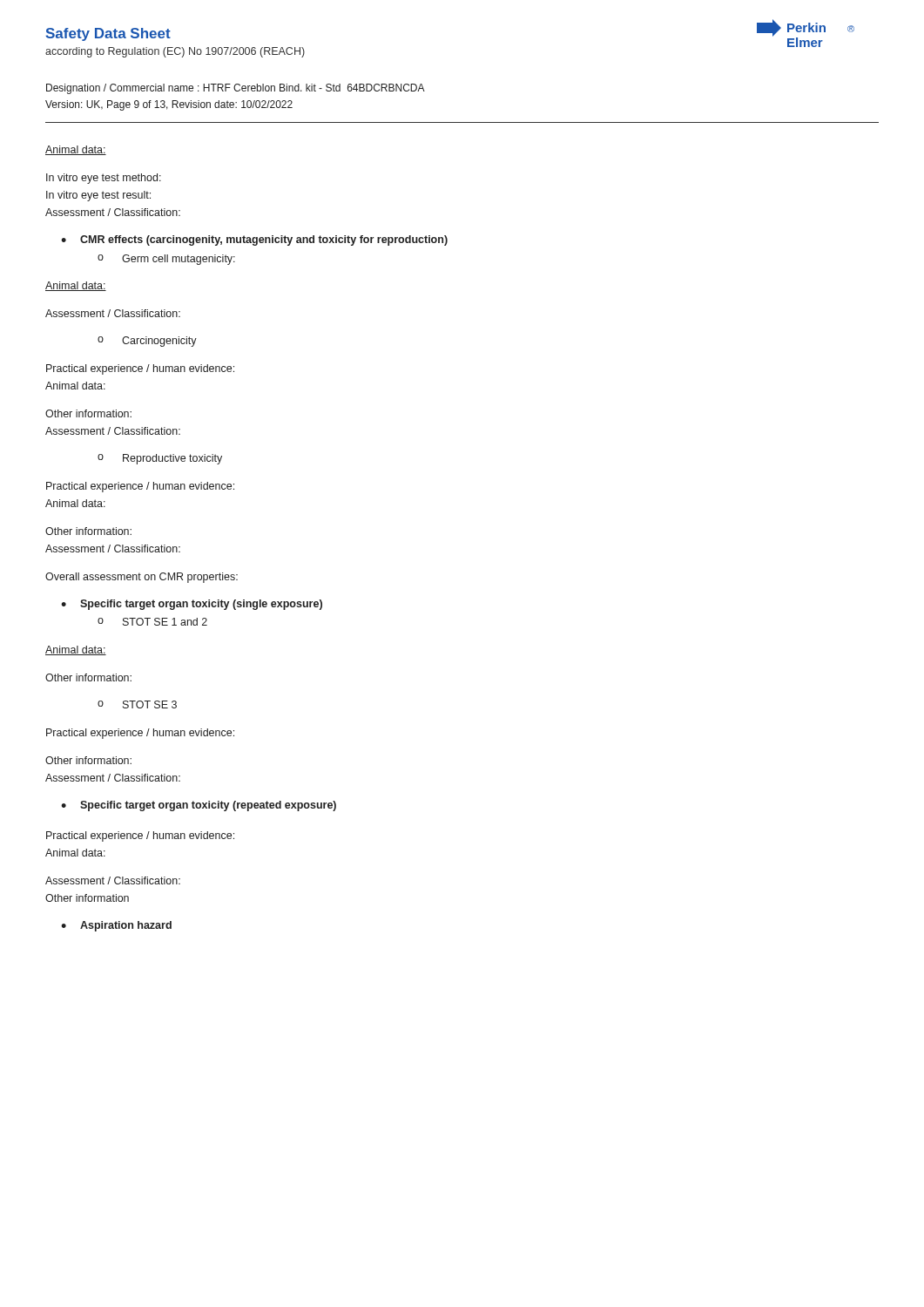Point to the passage starting "Safety Data Sheet"
Viewport: 924px width, 1307px height.
(x=108, y=34)
